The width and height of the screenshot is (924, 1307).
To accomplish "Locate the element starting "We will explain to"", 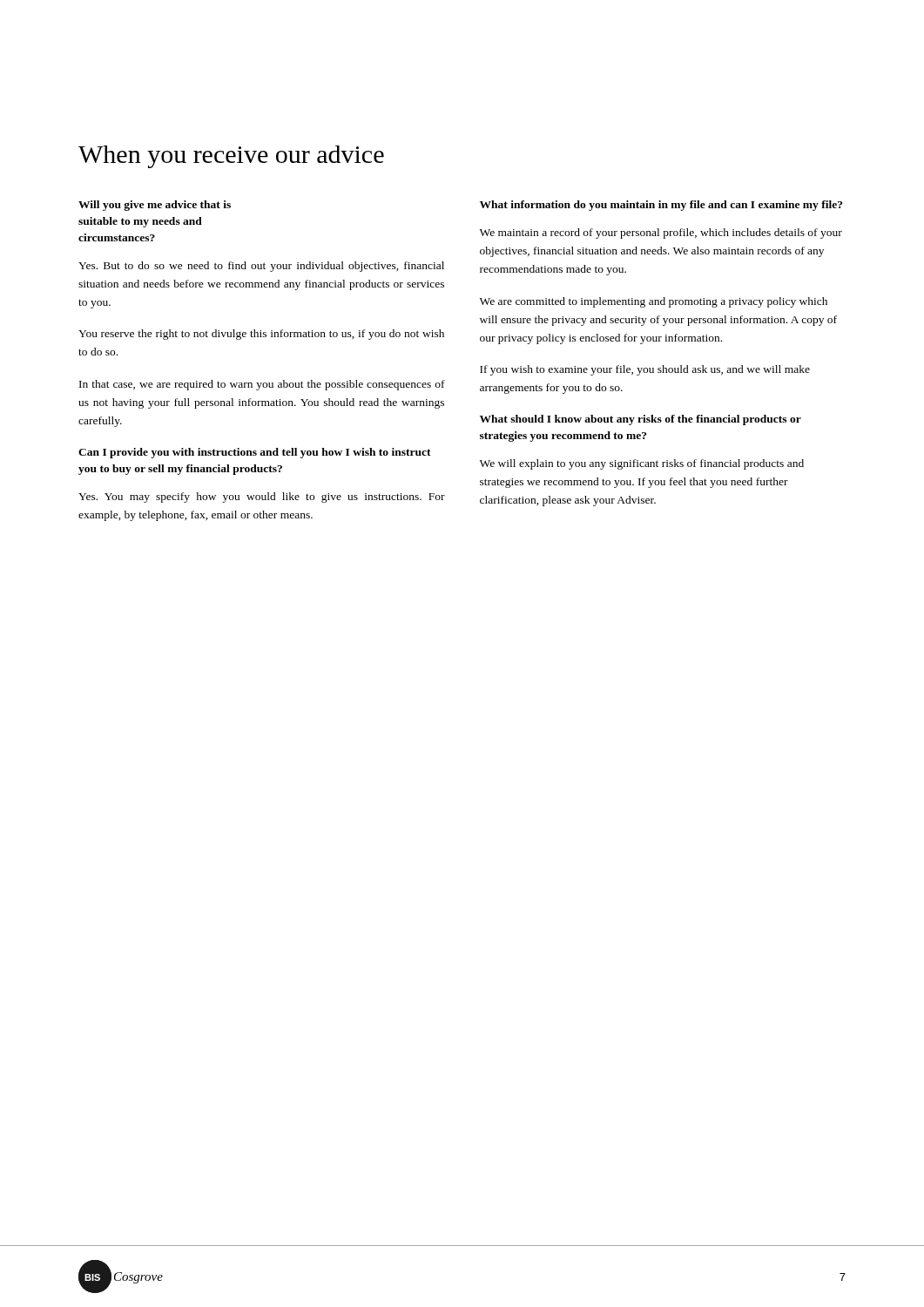I will click(x=642, y=481).
